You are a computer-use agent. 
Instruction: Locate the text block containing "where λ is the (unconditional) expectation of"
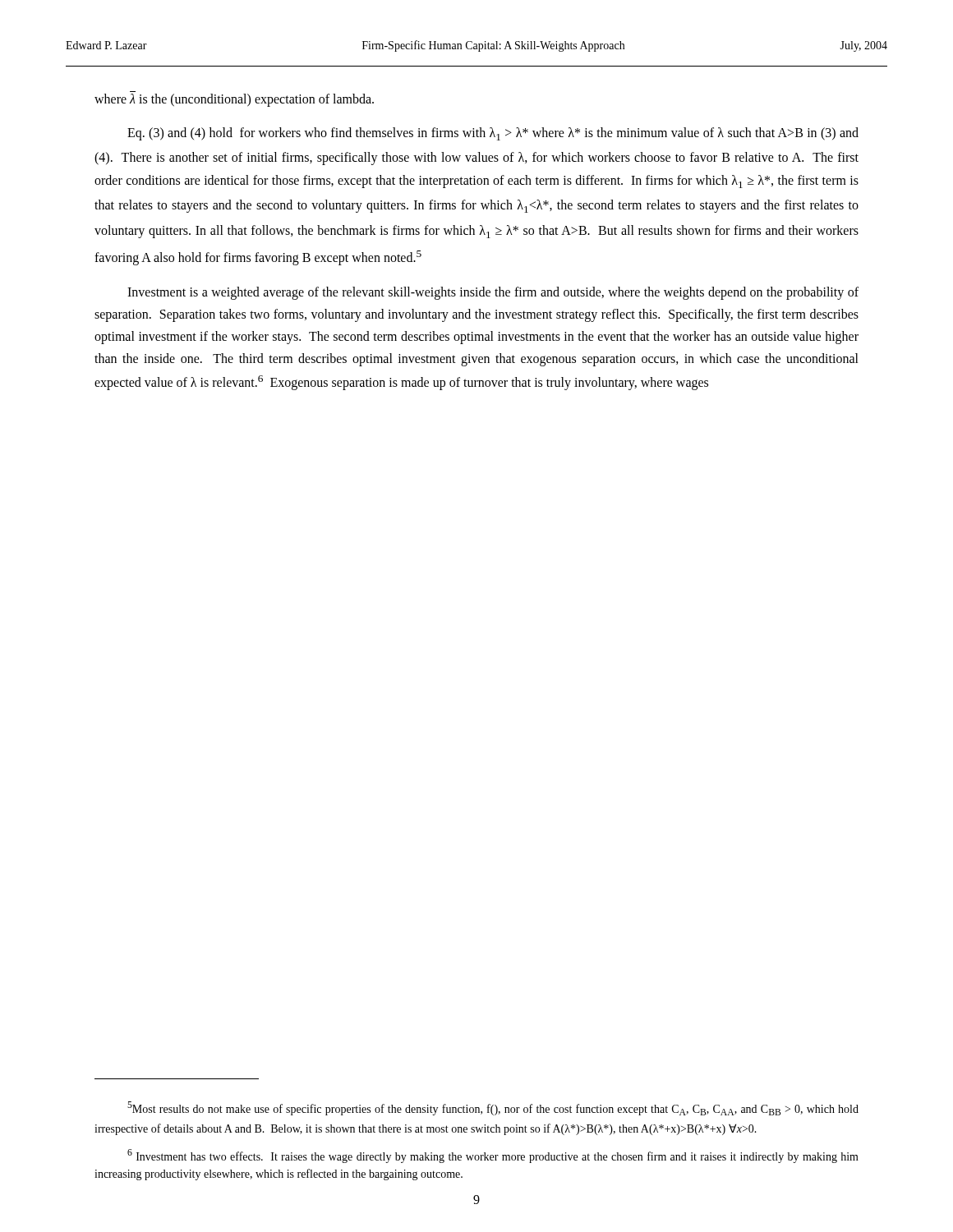pyautogui.click(x=235, y=99)
